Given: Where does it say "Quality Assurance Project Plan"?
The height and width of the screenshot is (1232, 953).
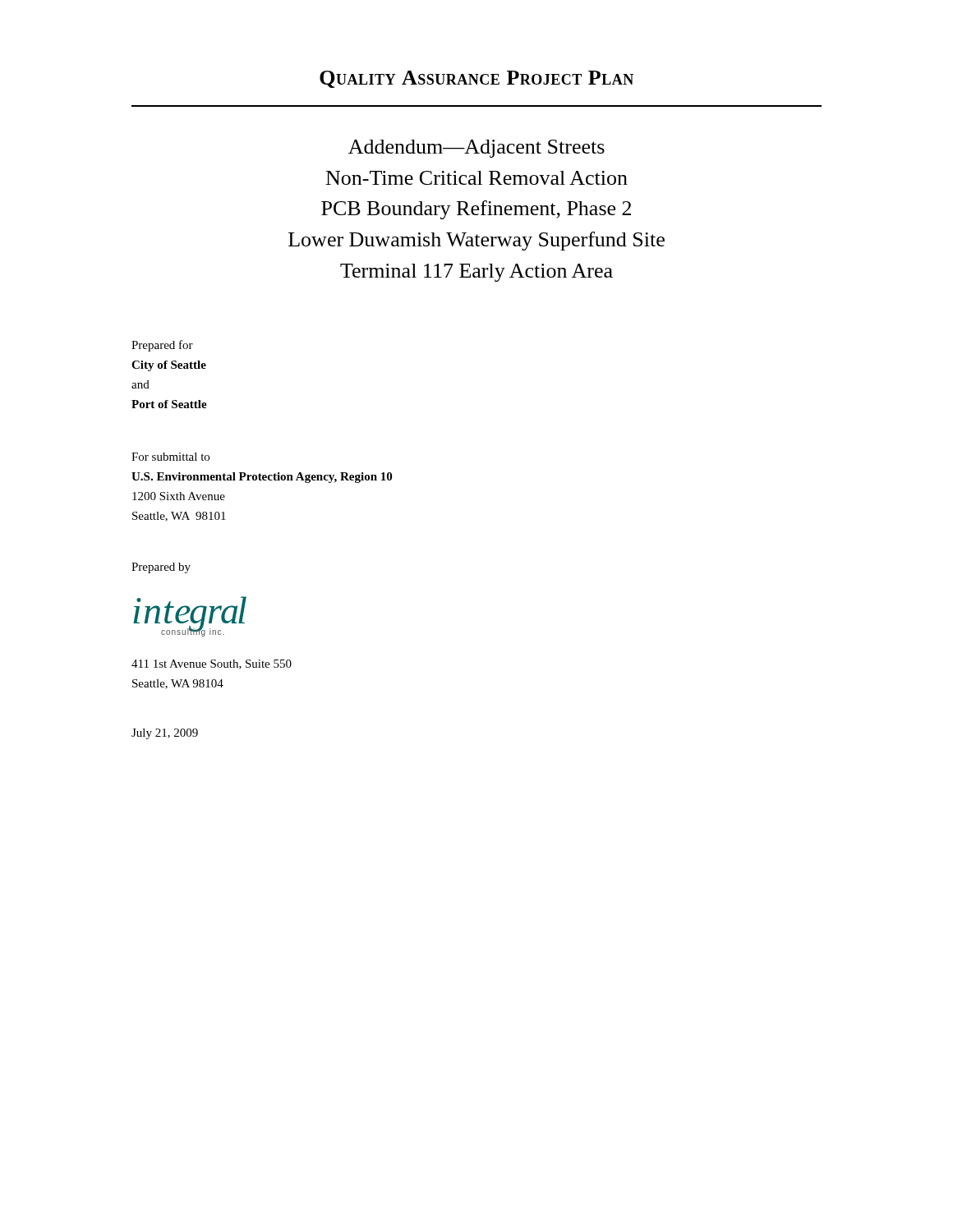Looking at the screenshot, I should pos(476,78).
